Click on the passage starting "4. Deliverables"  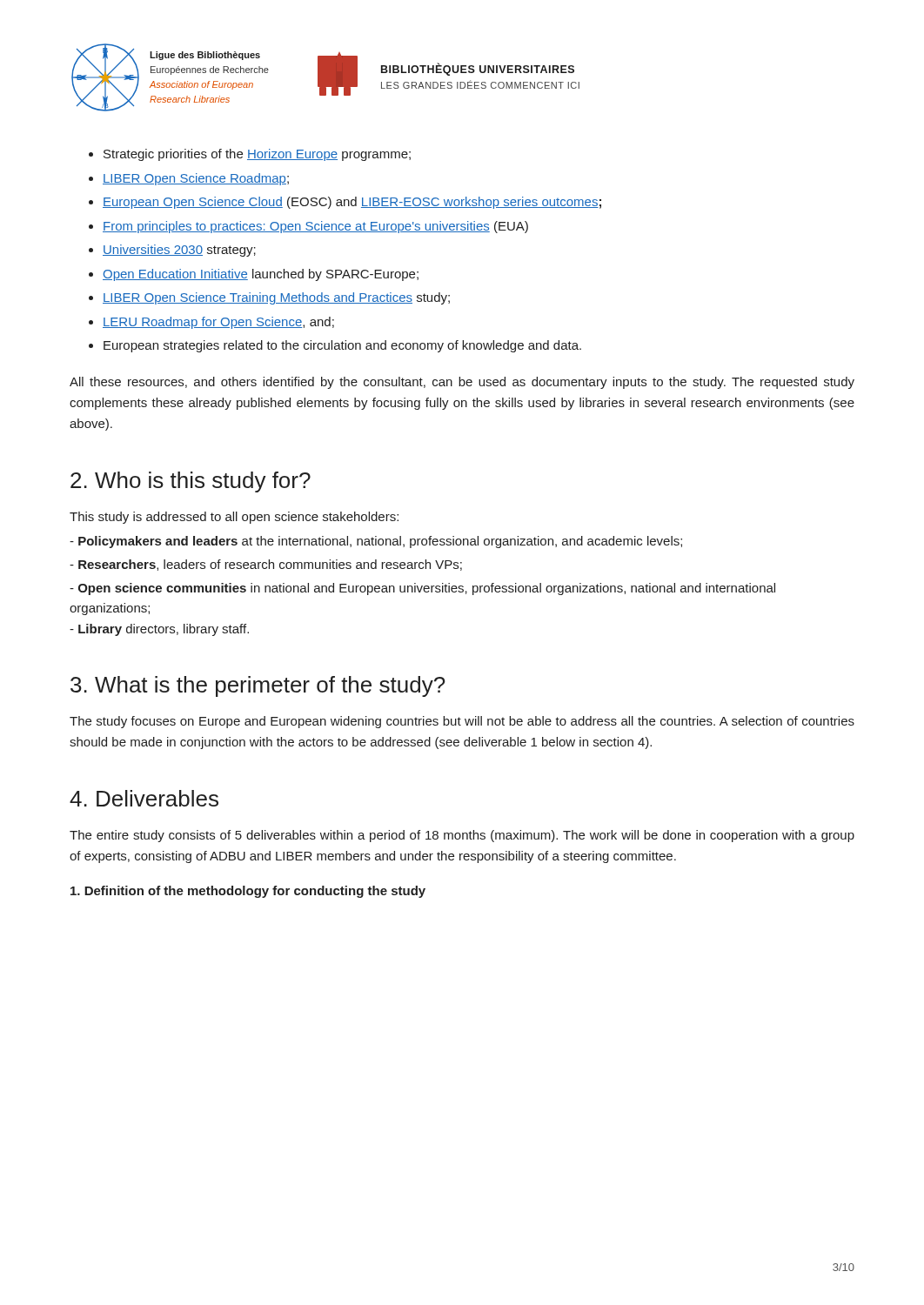(x=144, y=798)
